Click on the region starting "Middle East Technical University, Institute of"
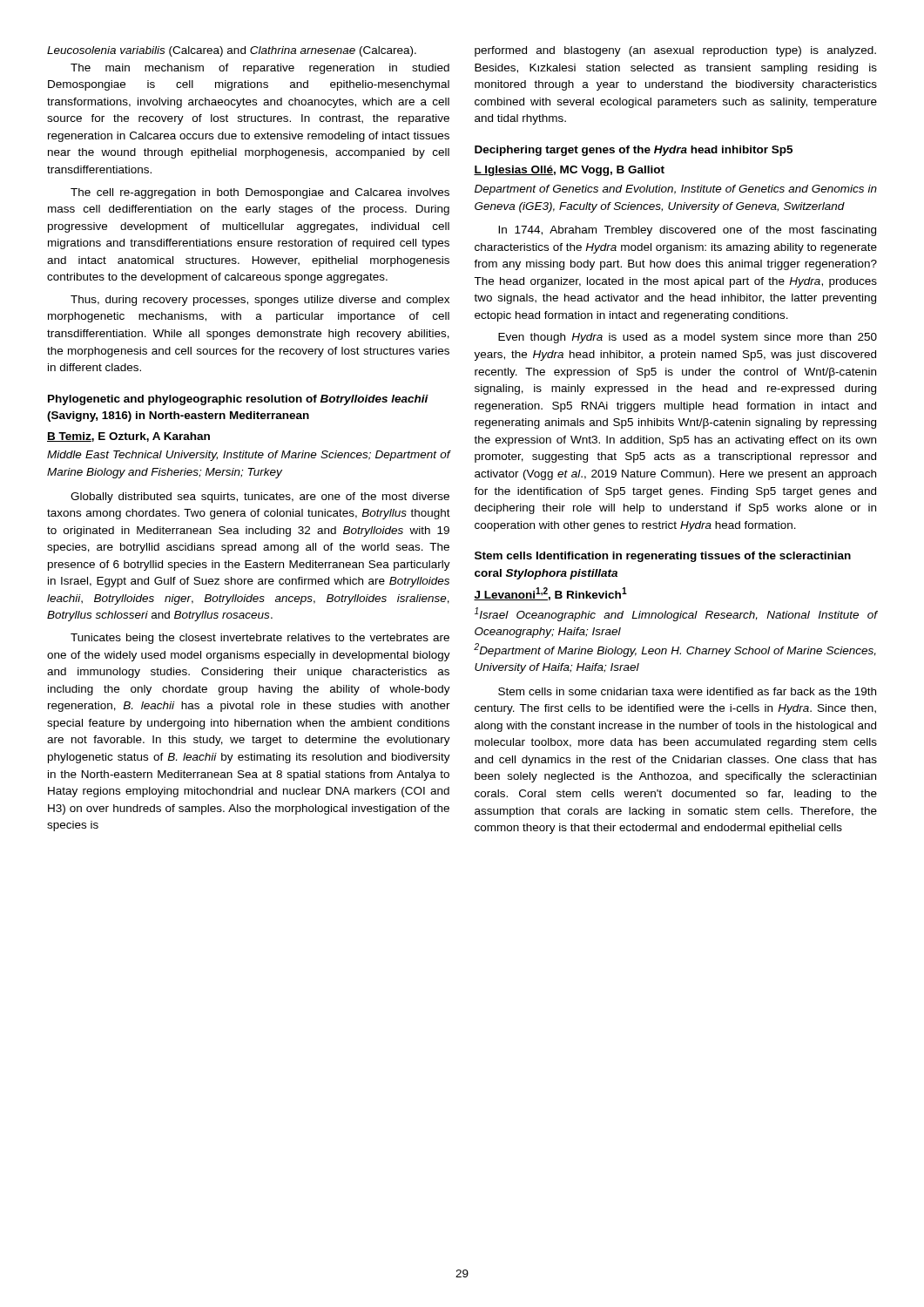This screenshot has width=924, height=1307. point(248,464)
